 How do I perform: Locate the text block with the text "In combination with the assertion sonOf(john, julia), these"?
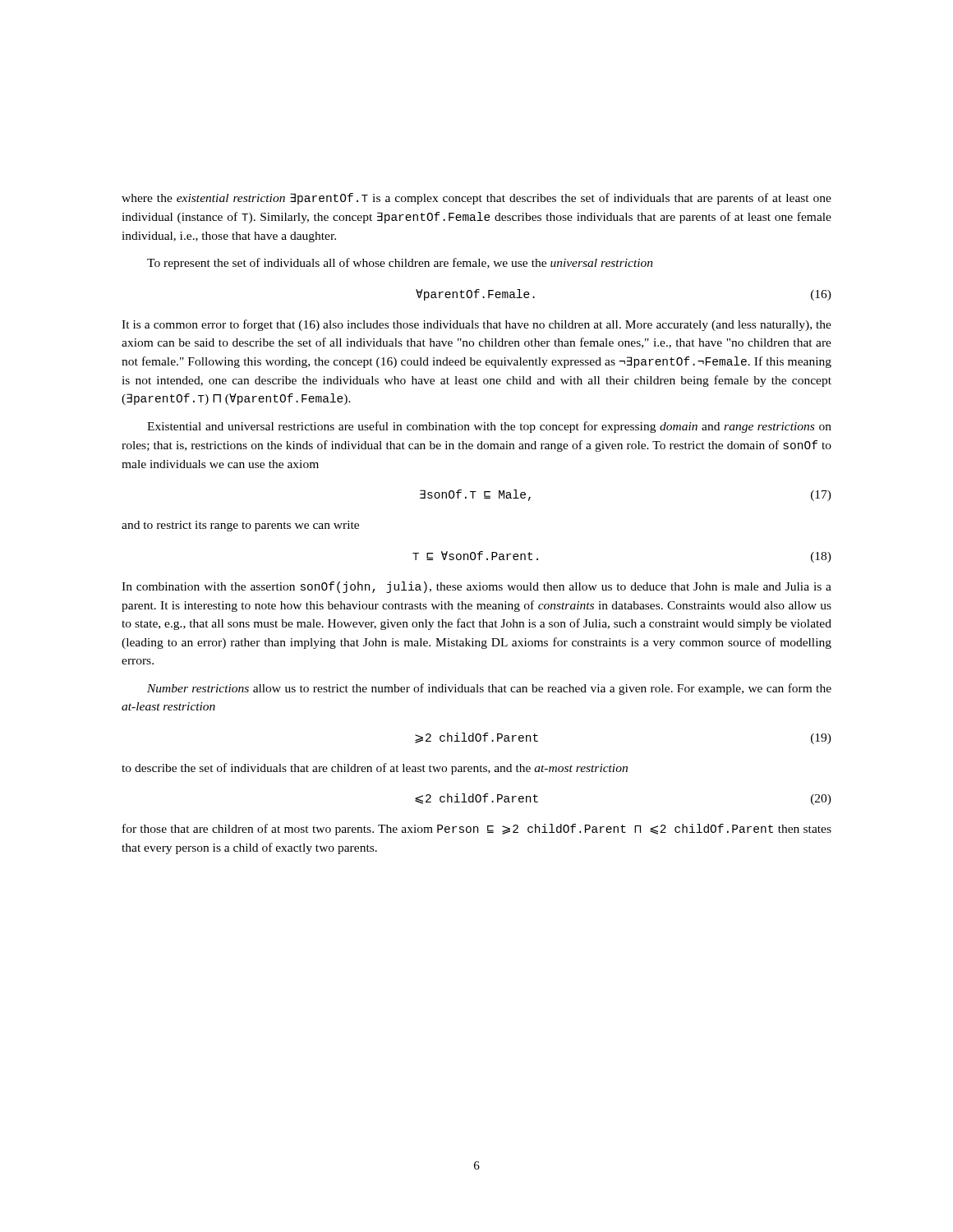pos(476,624)
